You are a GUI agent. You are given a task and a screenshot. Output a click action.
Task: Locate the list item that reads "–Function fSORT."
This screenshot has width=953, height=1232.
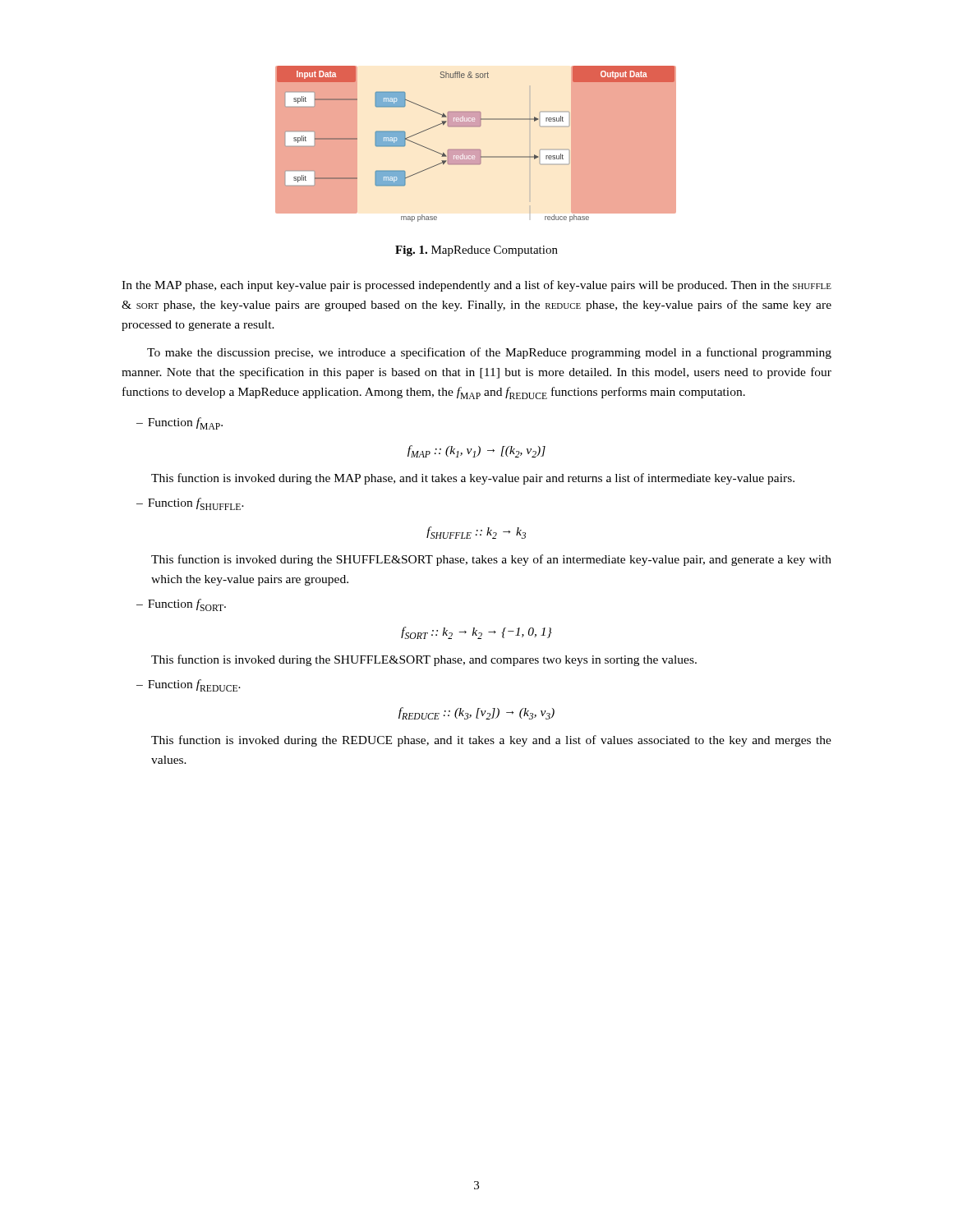click(x=181, y=605)
